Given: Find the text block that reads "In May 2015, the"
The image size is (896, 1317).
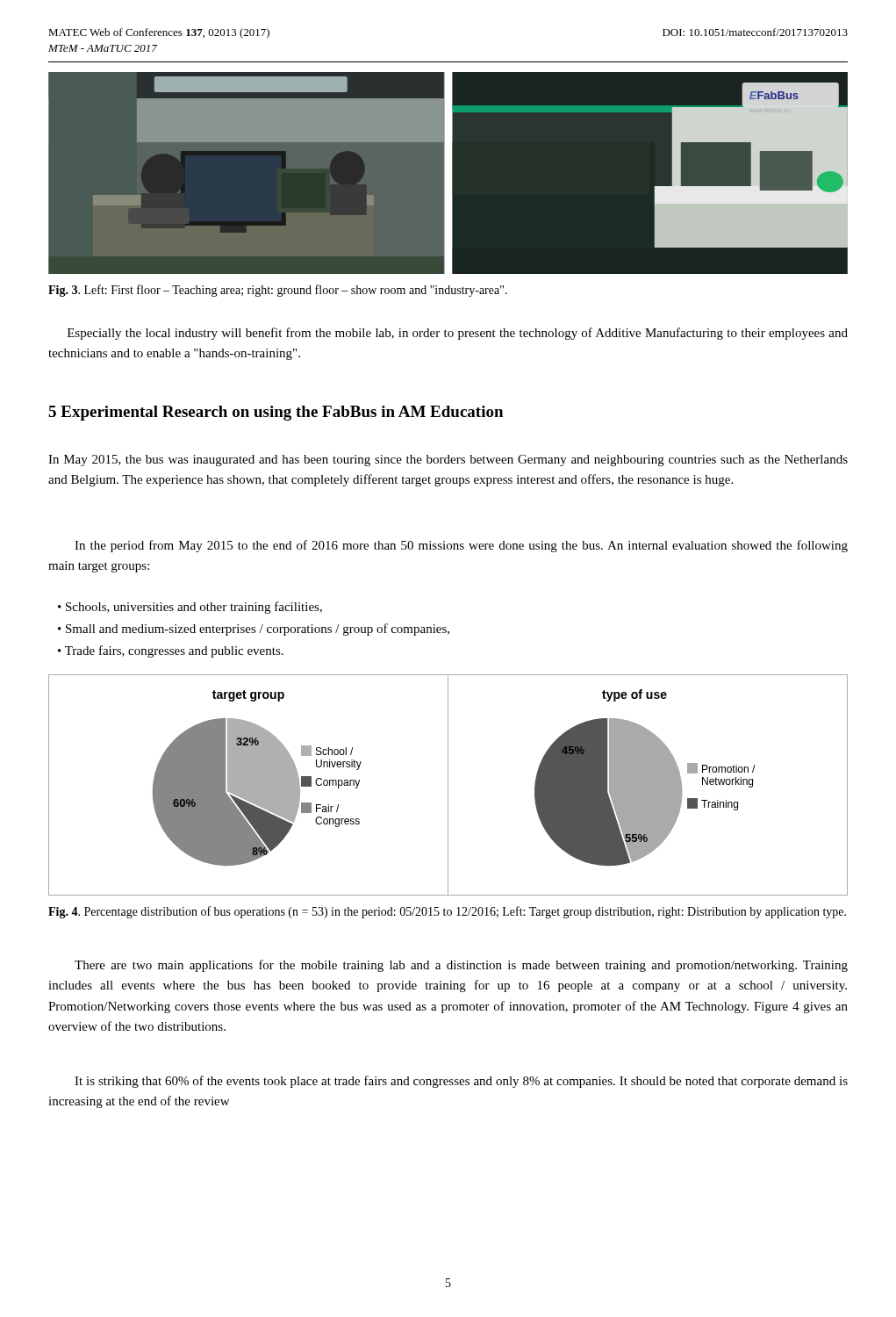Looking at the screenshot, I should click(448, 469).
